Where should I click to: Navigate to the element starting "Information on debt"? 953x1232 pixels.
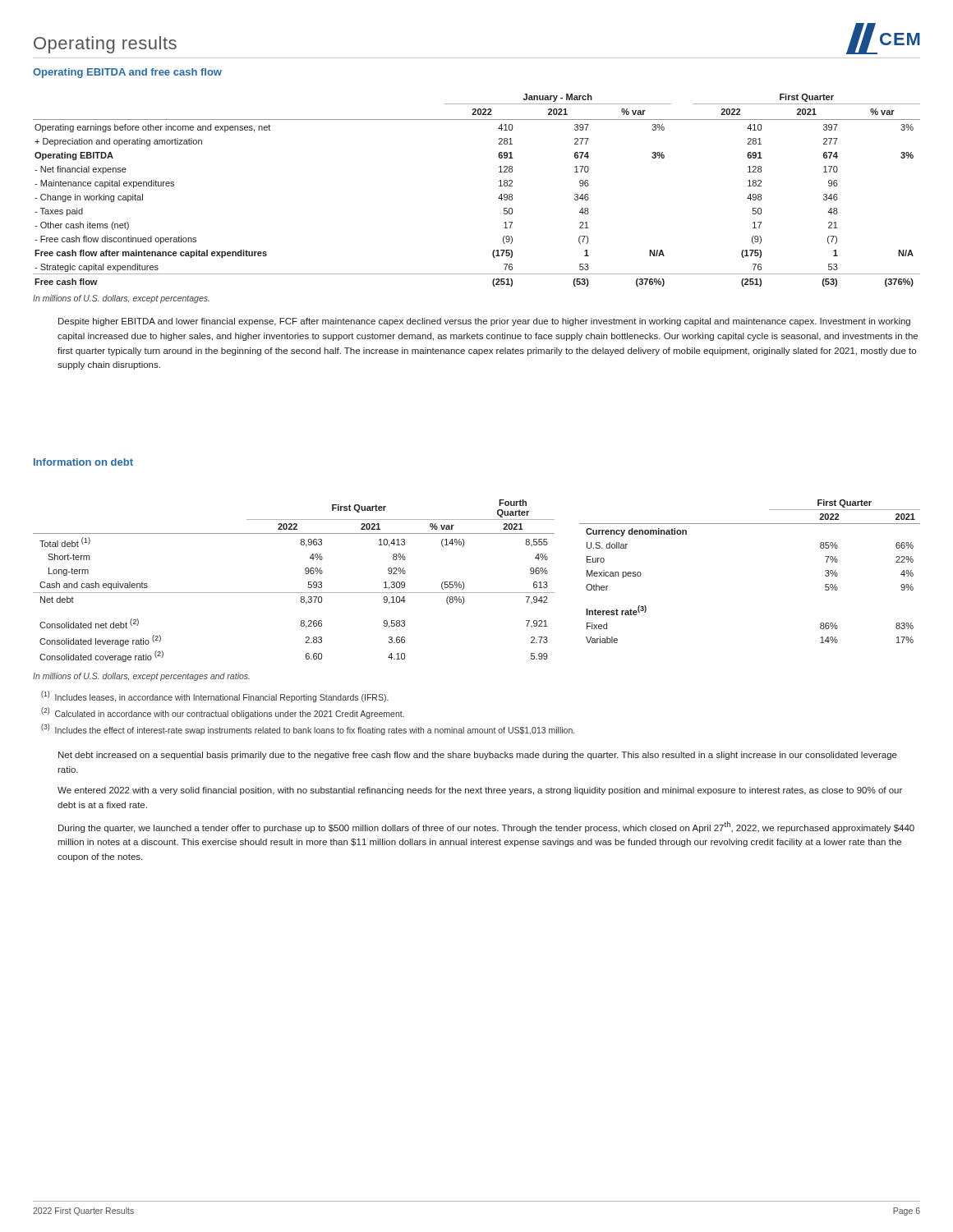(83, 462)
